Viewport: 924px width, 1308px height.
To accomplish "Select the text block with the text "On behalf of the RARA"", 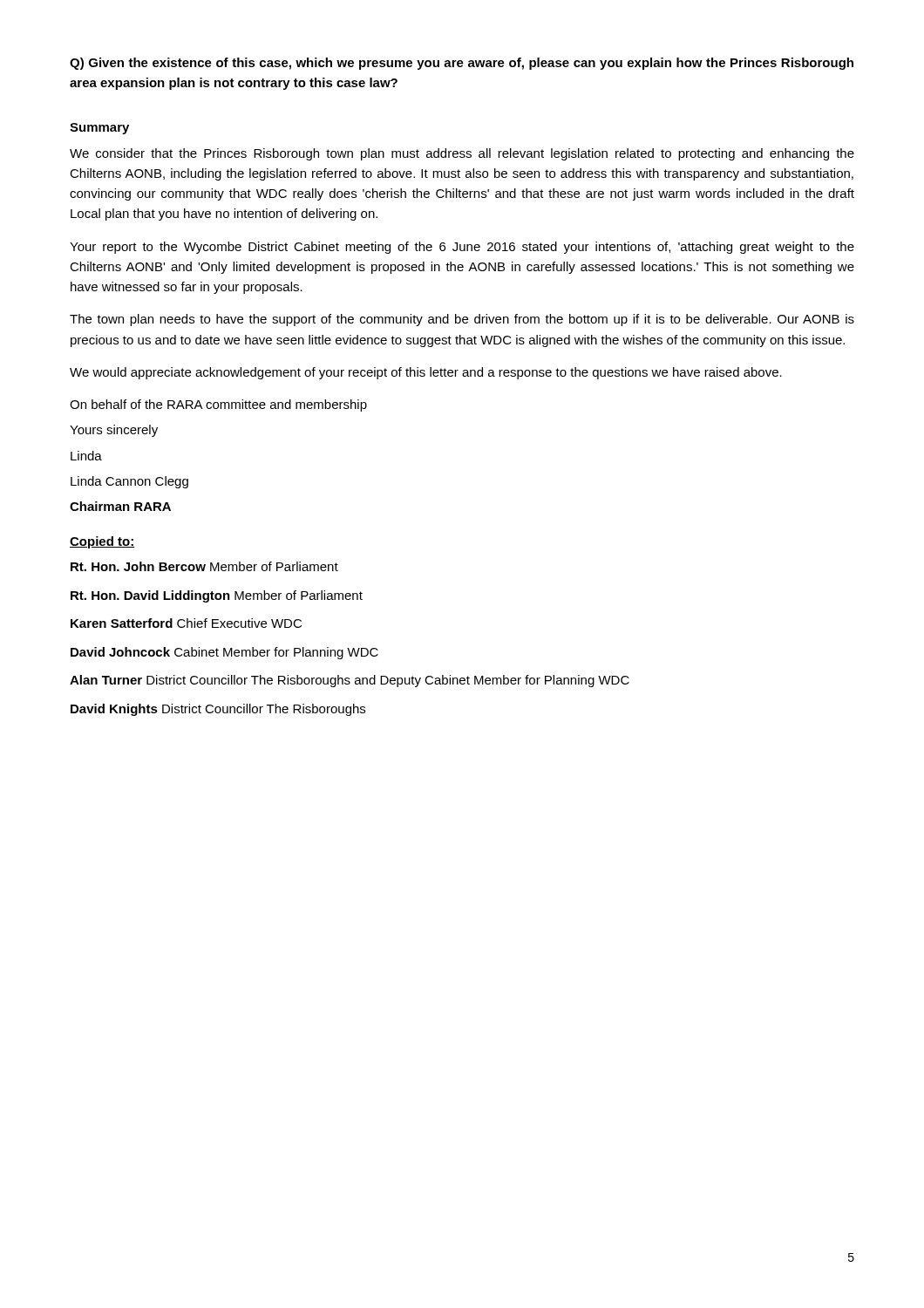I will click(x=218, y=405).
